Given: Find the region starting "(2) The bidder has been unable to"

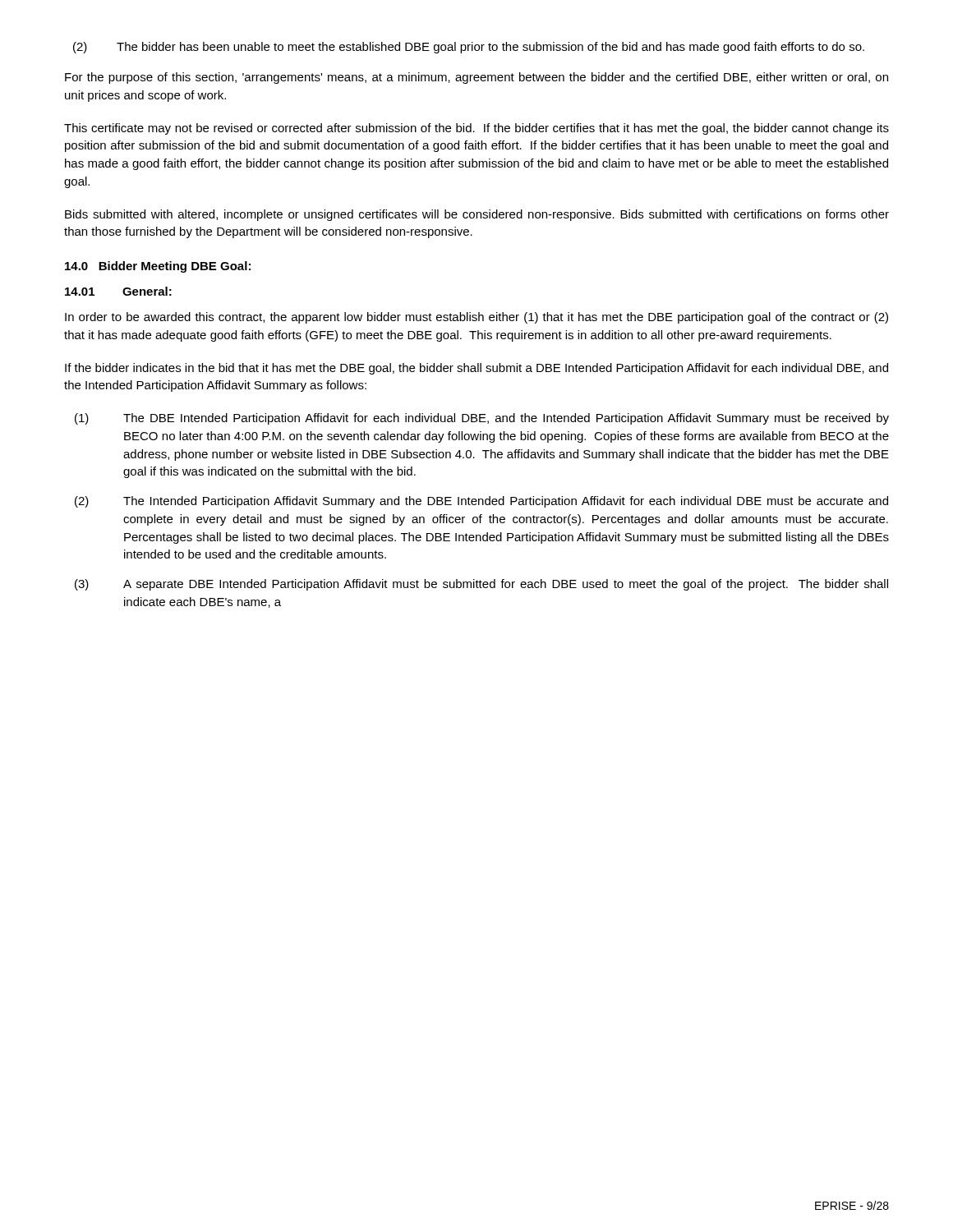Looking at the screenshot, I should point(476,46).
